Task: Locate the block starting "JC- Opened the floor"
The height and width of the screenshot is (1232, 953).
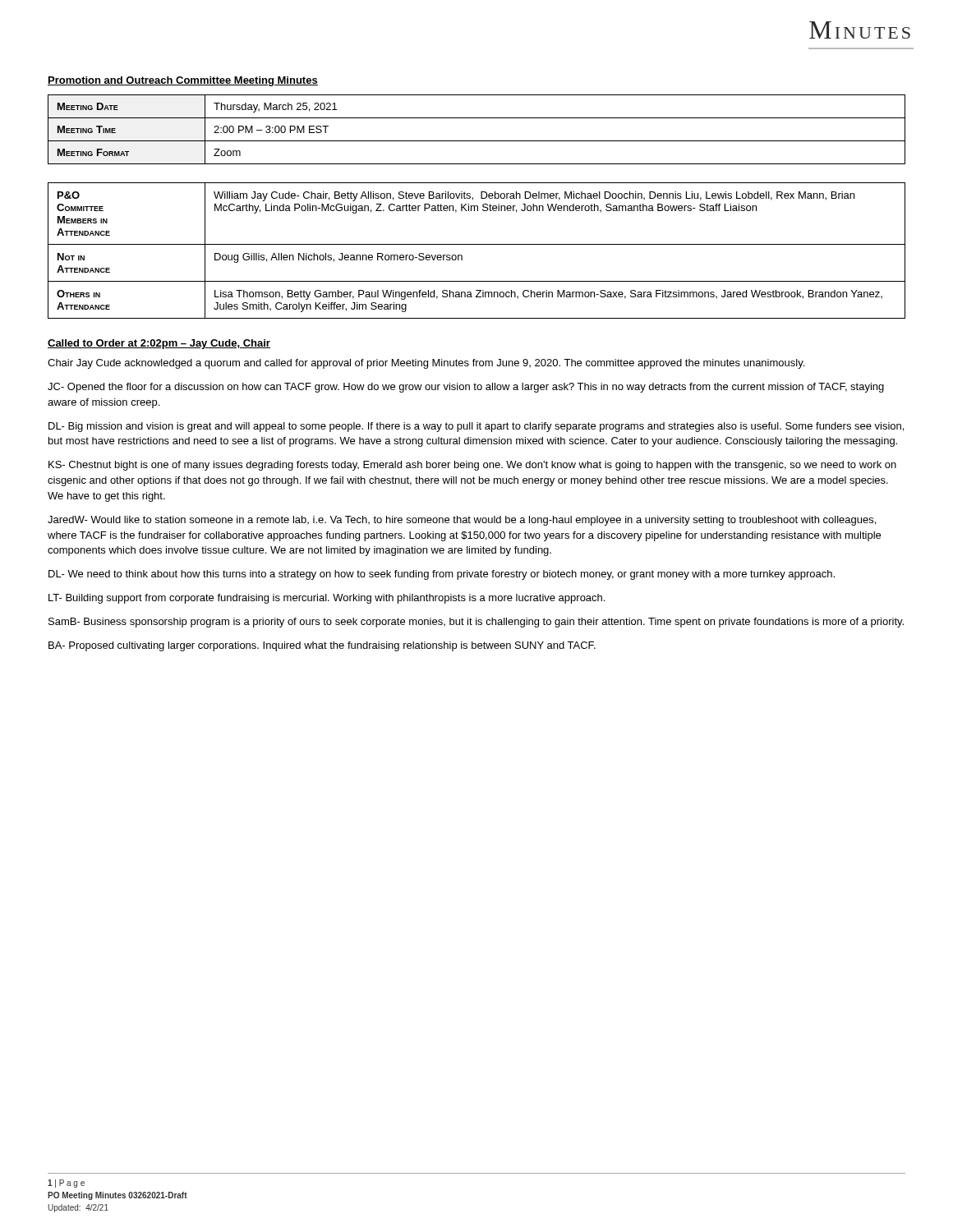Action: click(466, 394)
